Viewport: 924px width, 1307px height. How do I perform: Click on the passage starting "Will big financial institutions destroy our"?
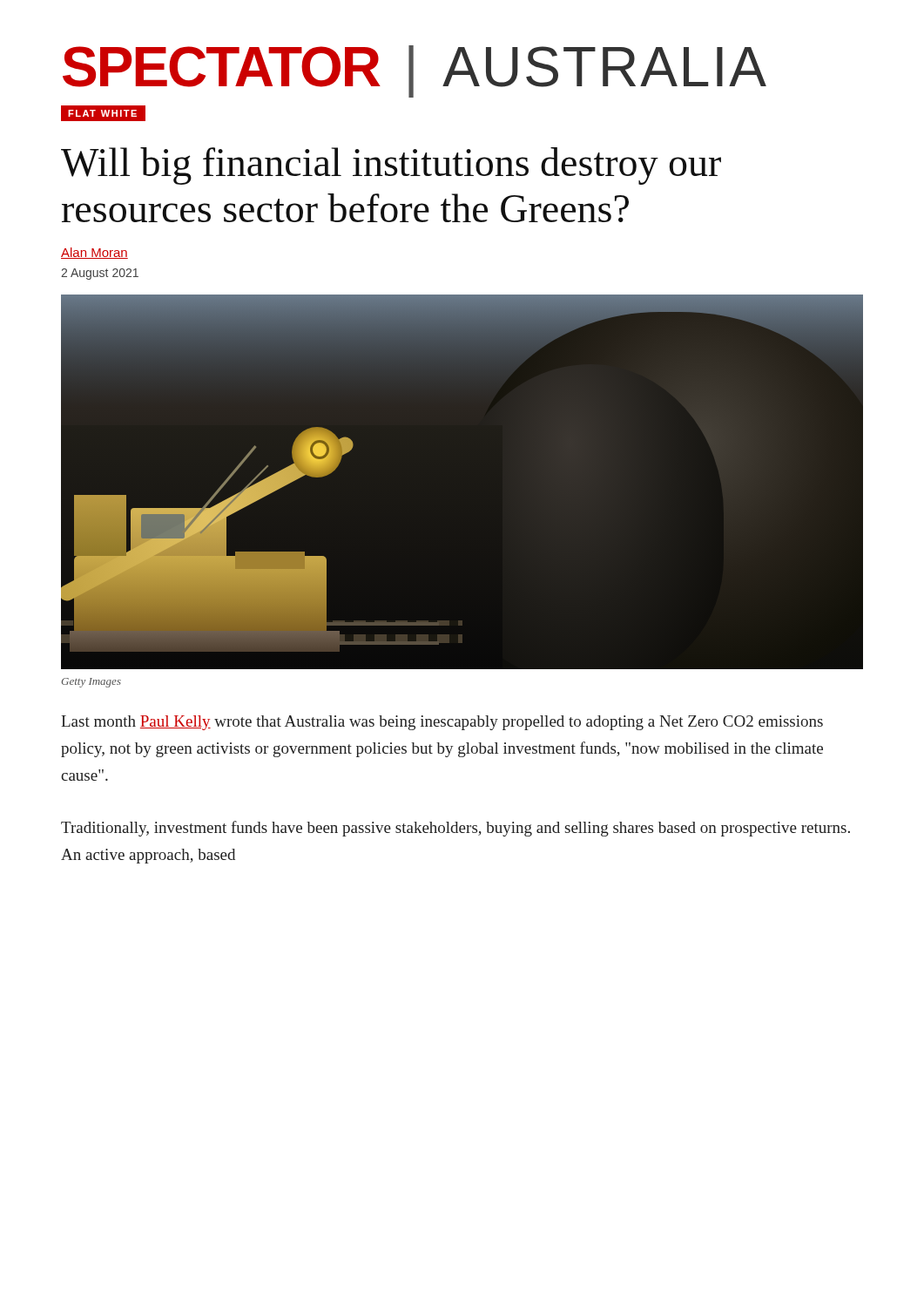tap(462, 186)
